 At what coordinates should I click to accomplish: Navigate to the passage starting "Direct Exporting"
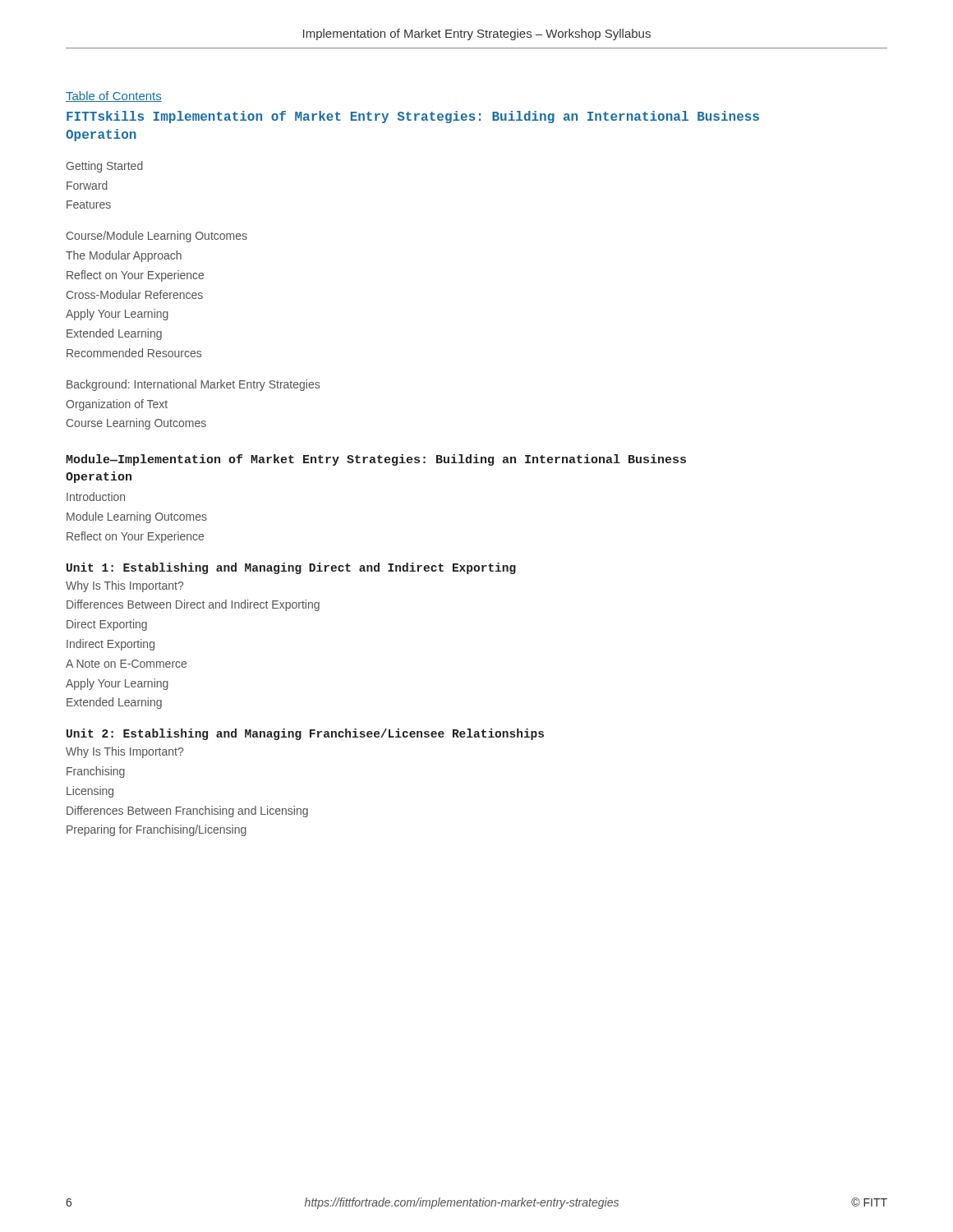(x=107, y=624)
